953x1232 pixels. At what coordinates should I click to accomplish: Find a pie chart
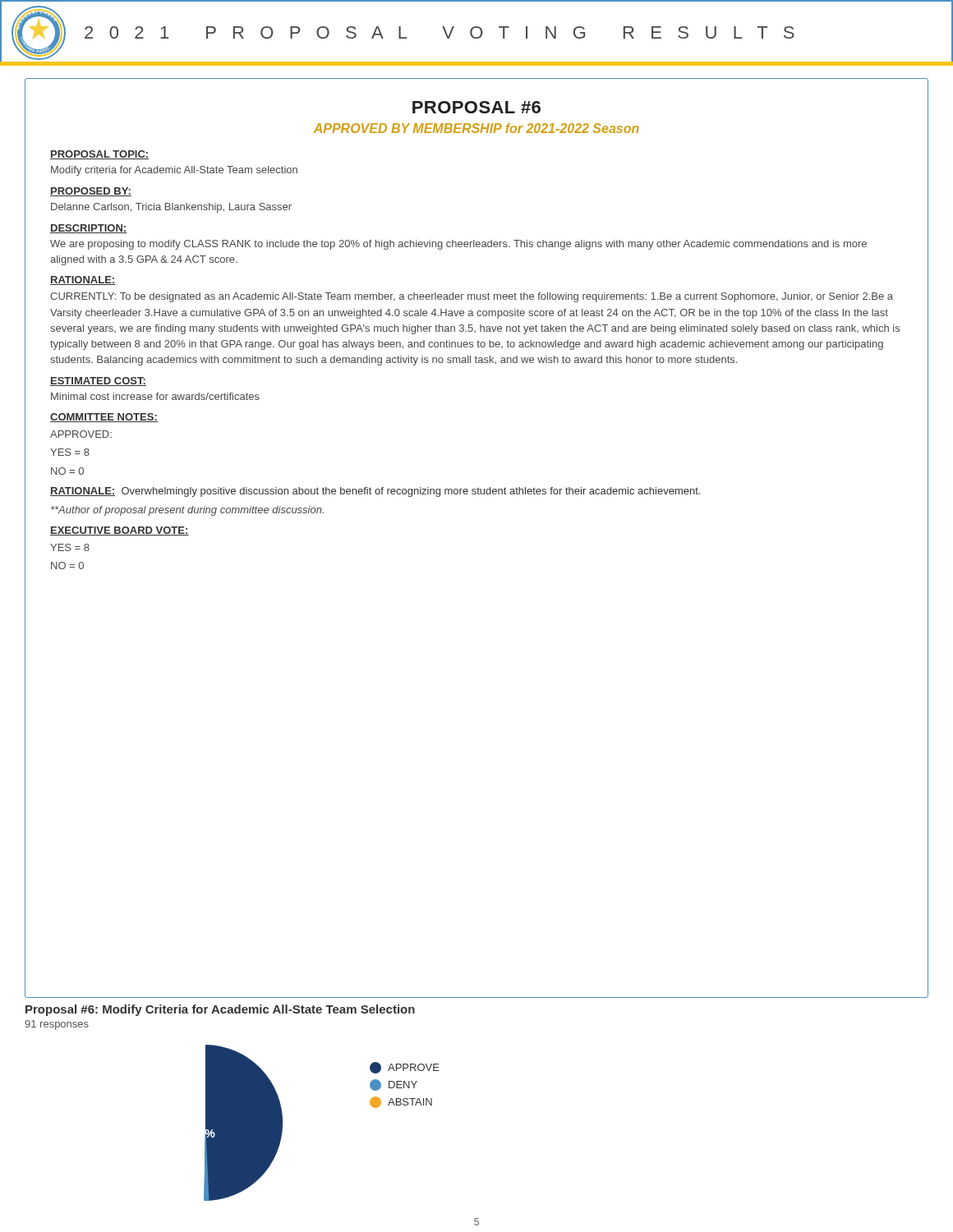[476, 1123]
